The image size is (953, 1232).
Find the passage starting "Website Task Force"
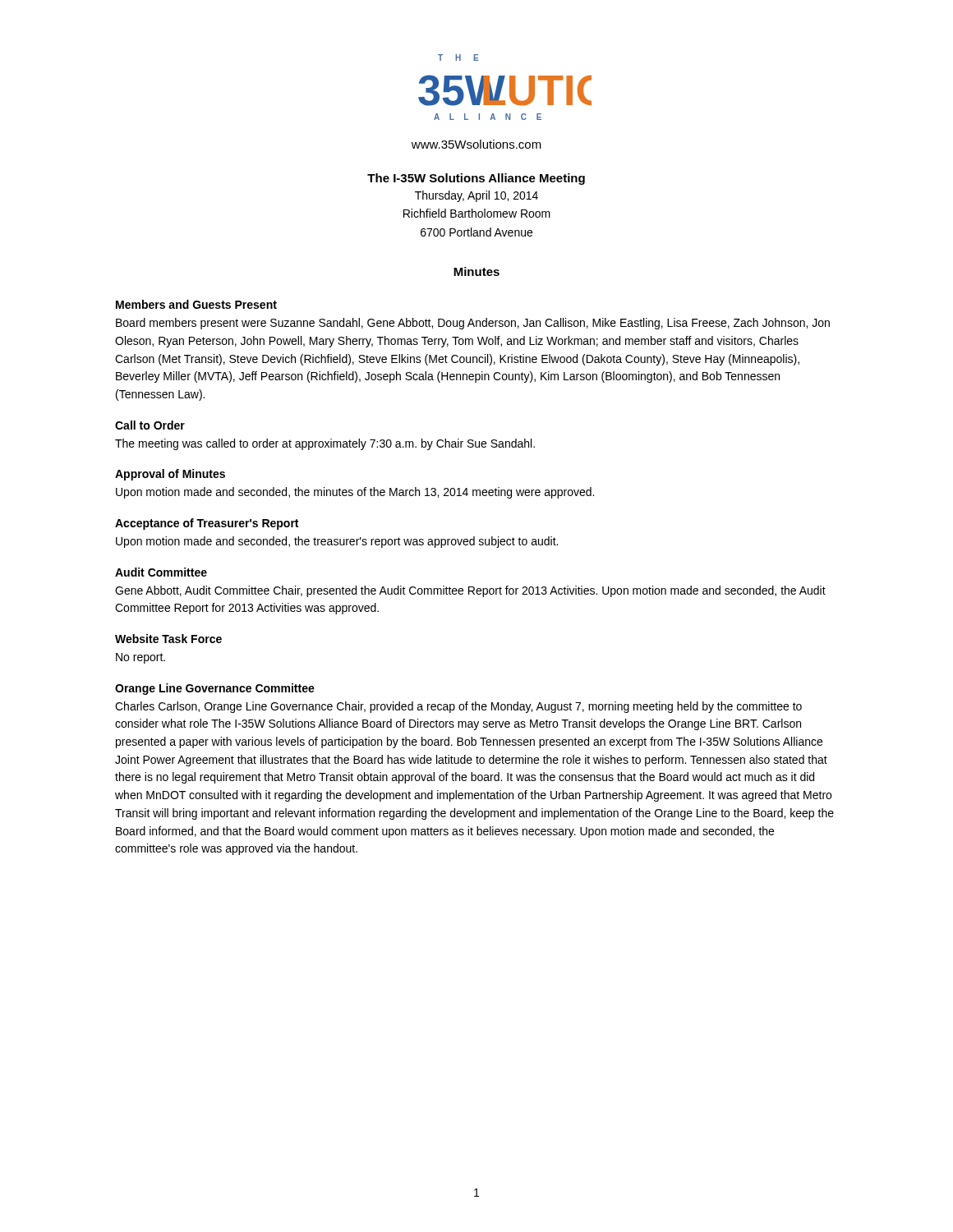168,639
